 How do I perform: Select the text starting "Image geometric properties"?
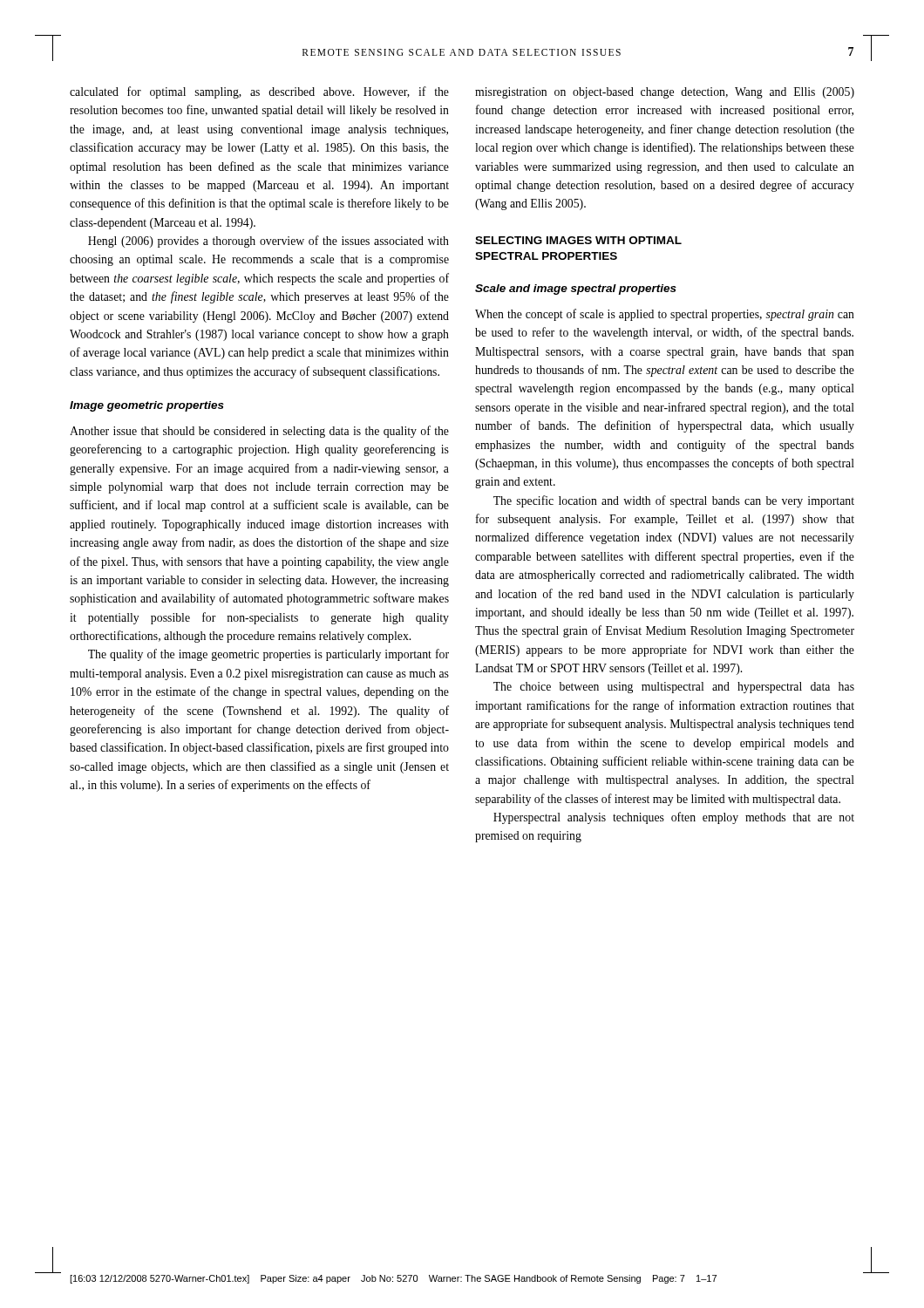pyautogui.click(x=147, y=406)
